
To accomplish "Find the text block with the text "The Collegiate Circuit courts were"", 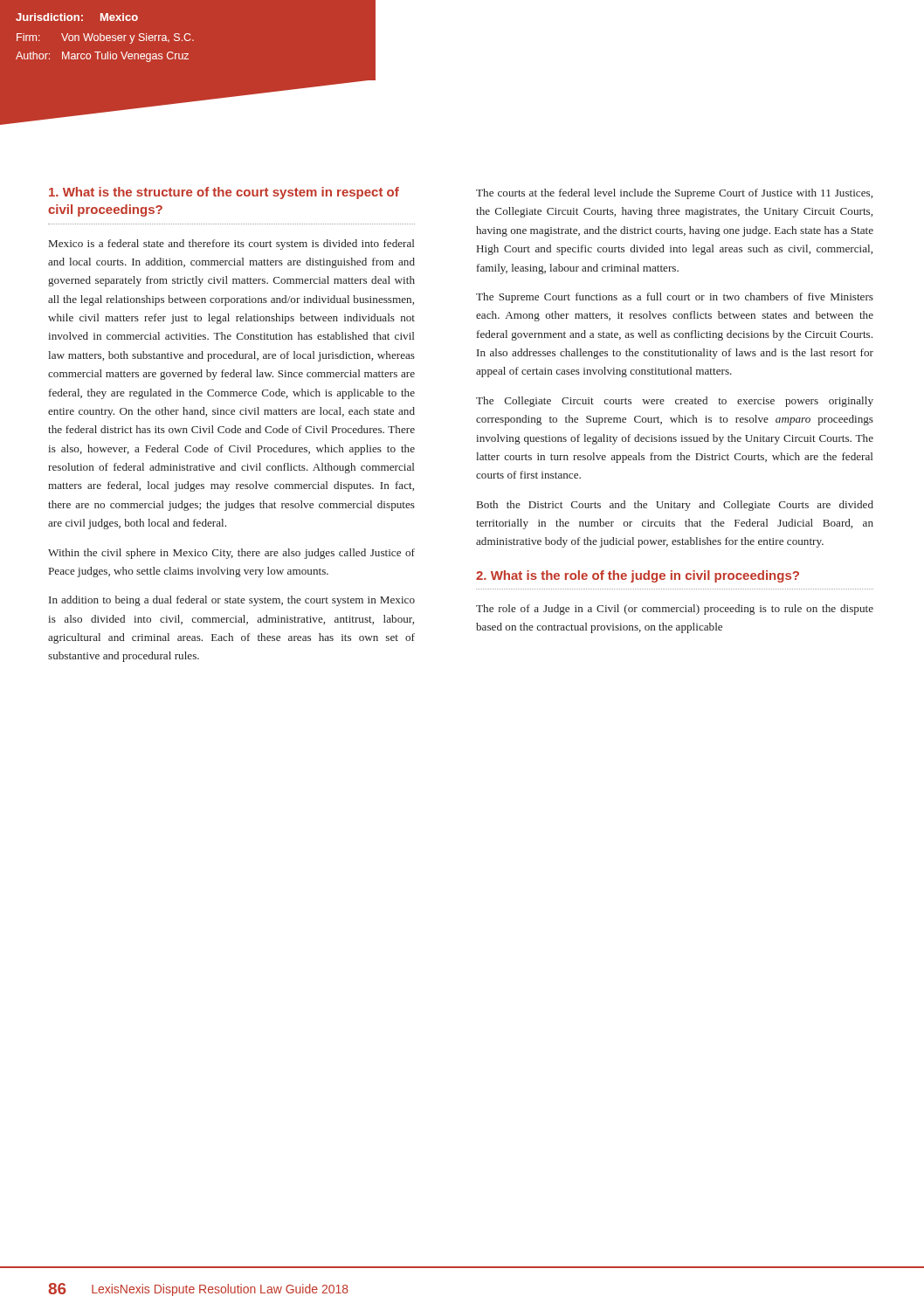I will tap(675, 438).
